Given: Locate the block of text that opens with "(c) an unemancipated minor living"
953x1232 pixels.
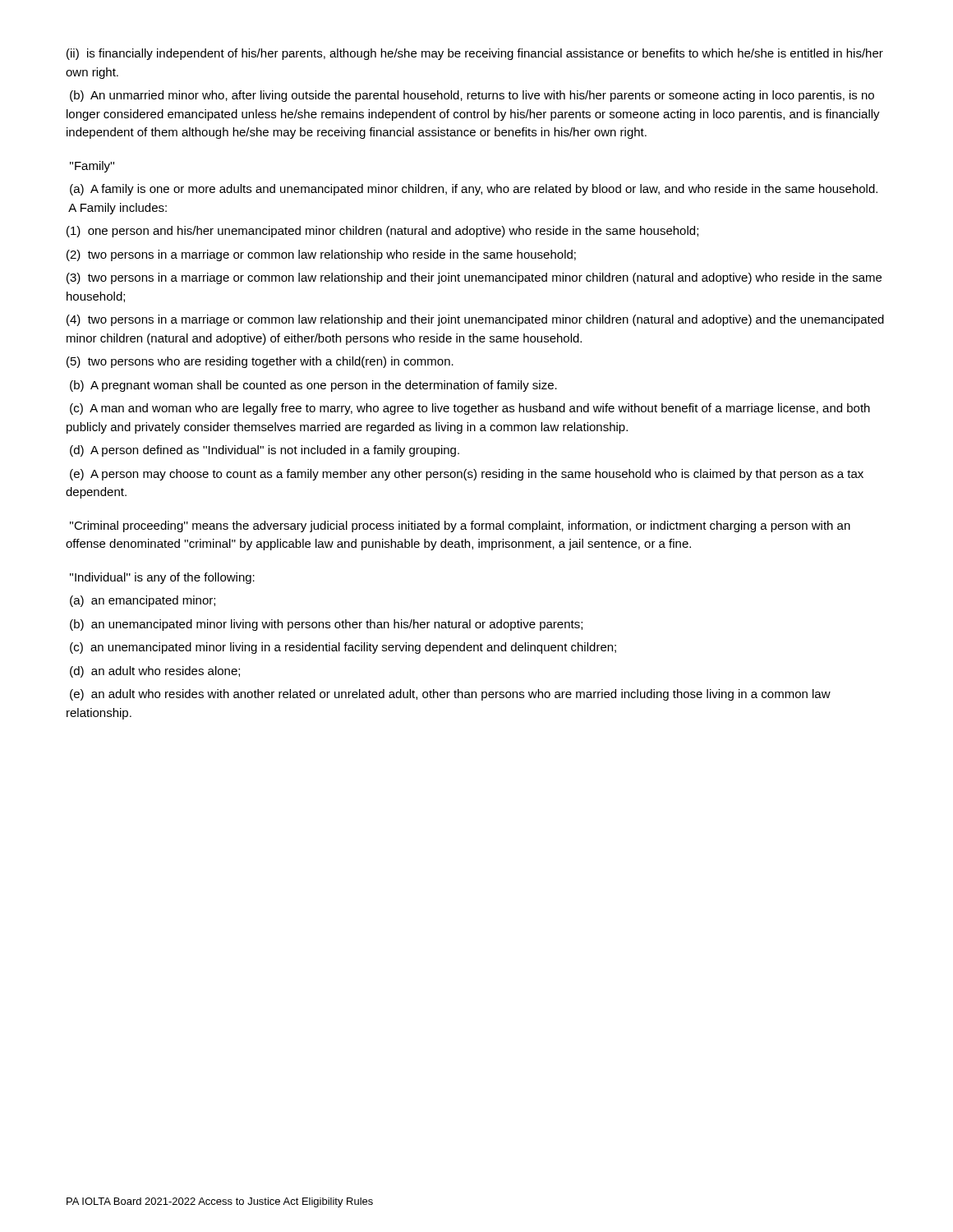Looking at the screenshot, I should 476,647.
